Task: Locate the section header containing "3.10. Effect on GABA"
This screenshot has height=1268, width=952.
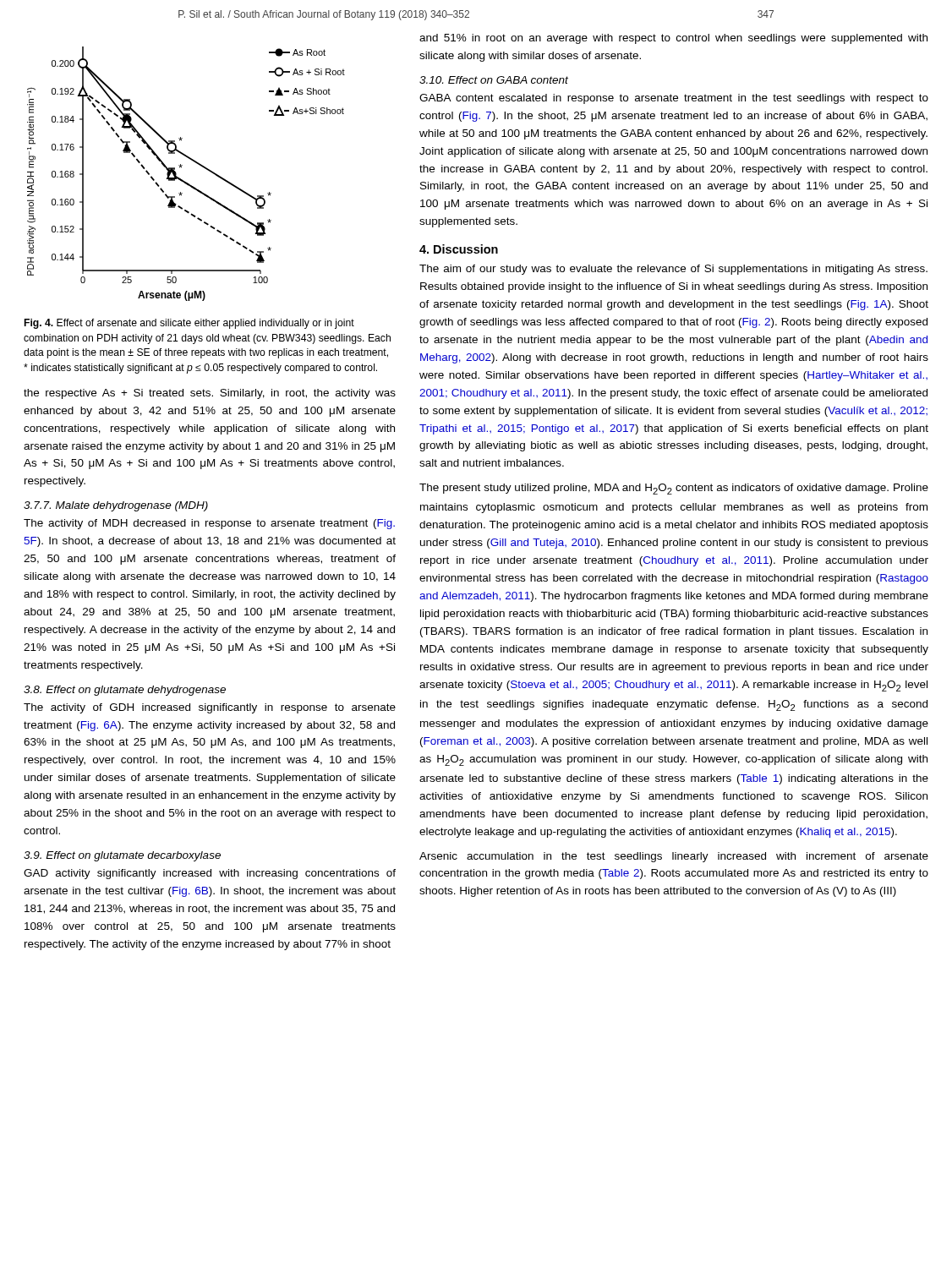Action: coord(494,80)
